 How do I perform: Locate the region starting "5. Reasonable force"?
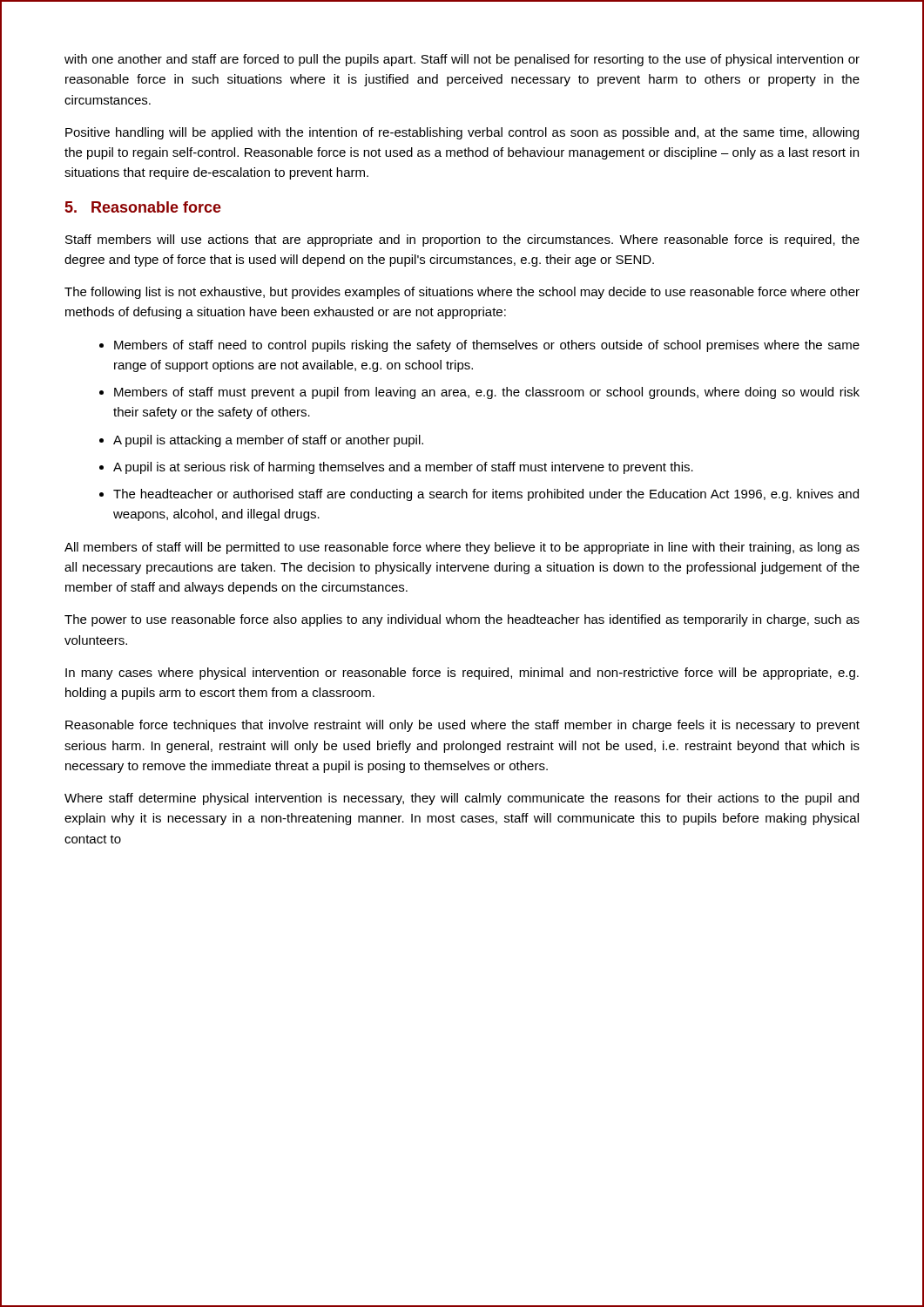pos(143,207)
